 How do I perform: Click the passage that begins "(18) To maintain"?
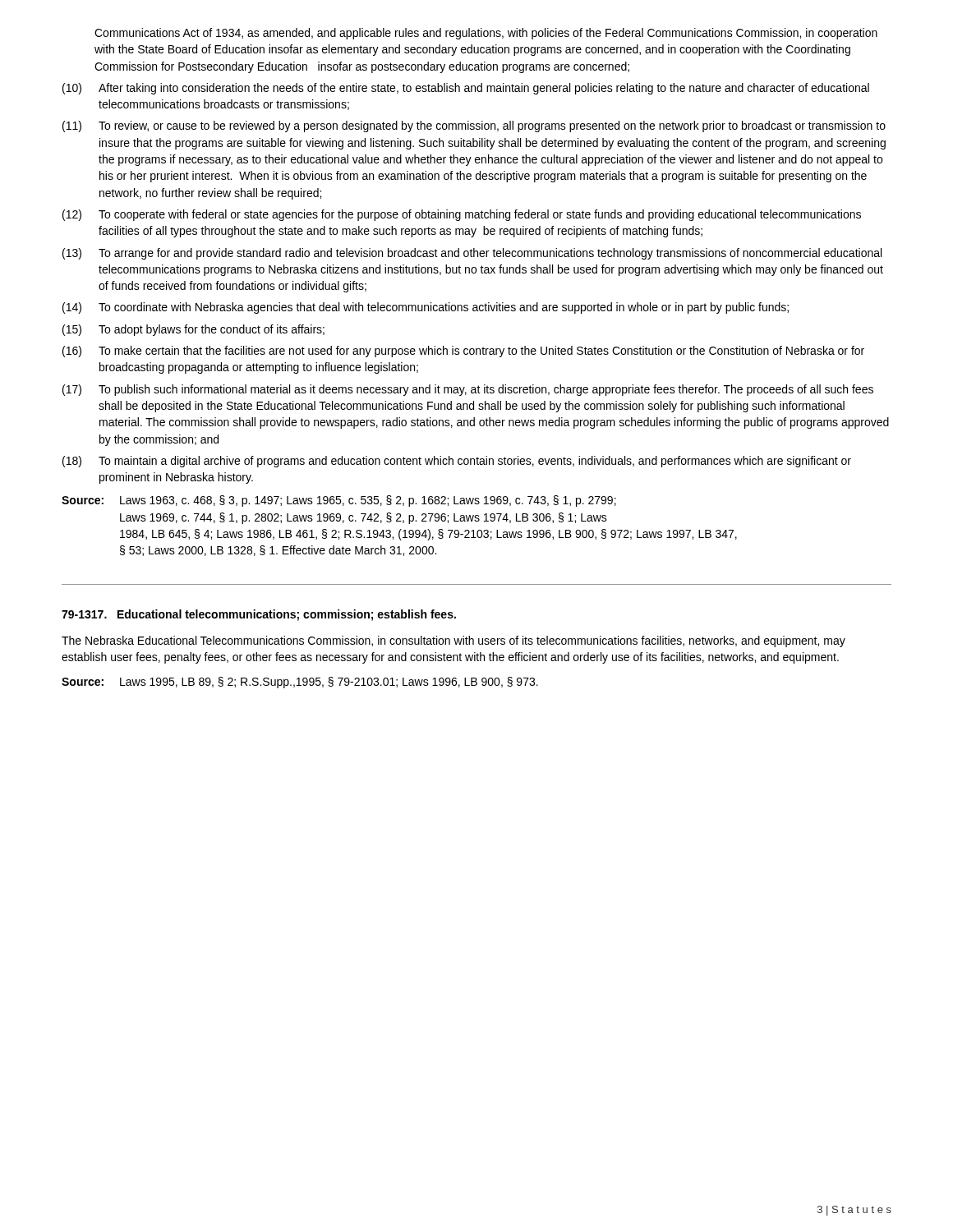pos(476,469)
